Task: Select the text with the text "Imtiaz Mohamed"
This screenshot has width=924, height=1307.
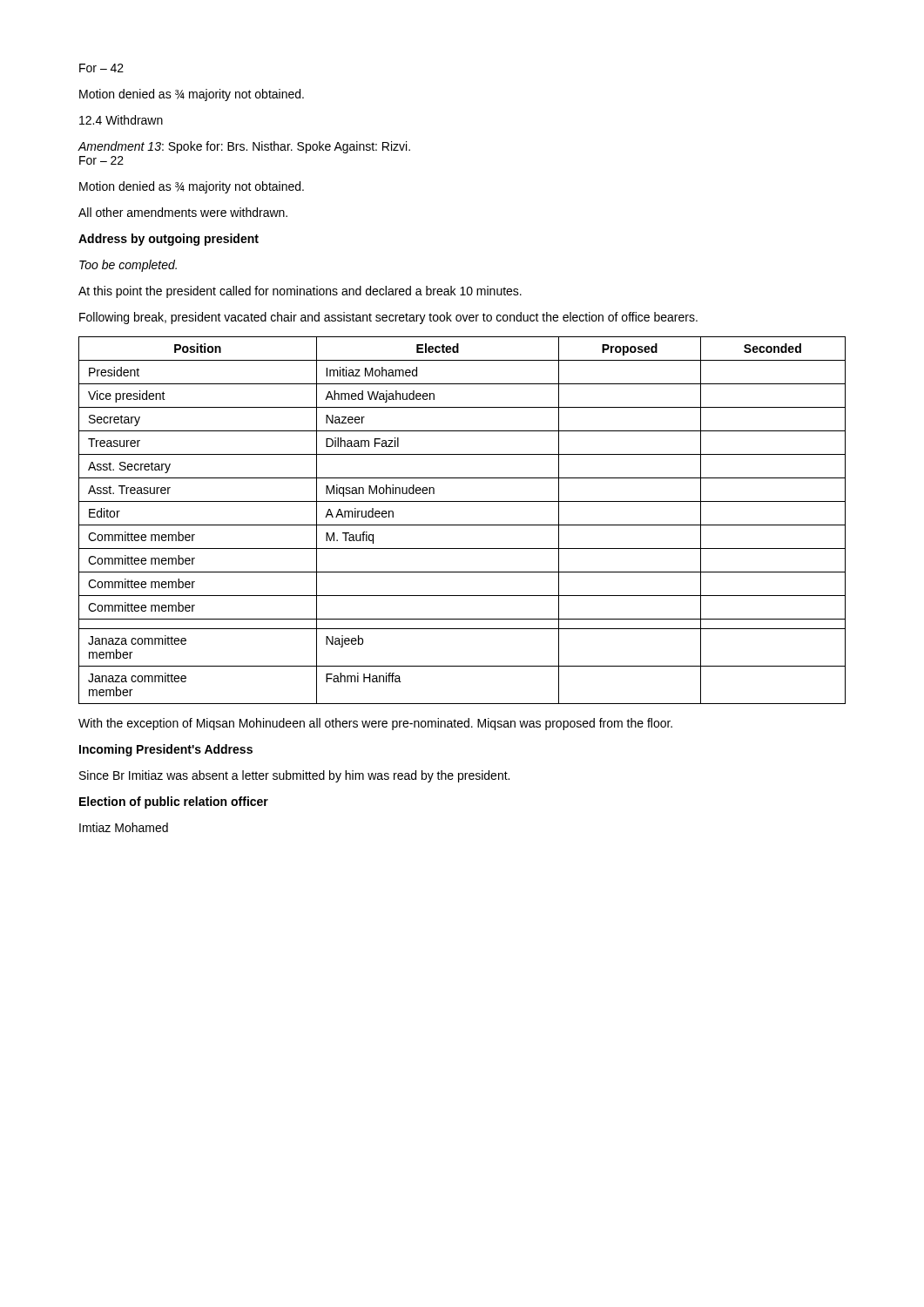Action: click(x=123, y=828)
